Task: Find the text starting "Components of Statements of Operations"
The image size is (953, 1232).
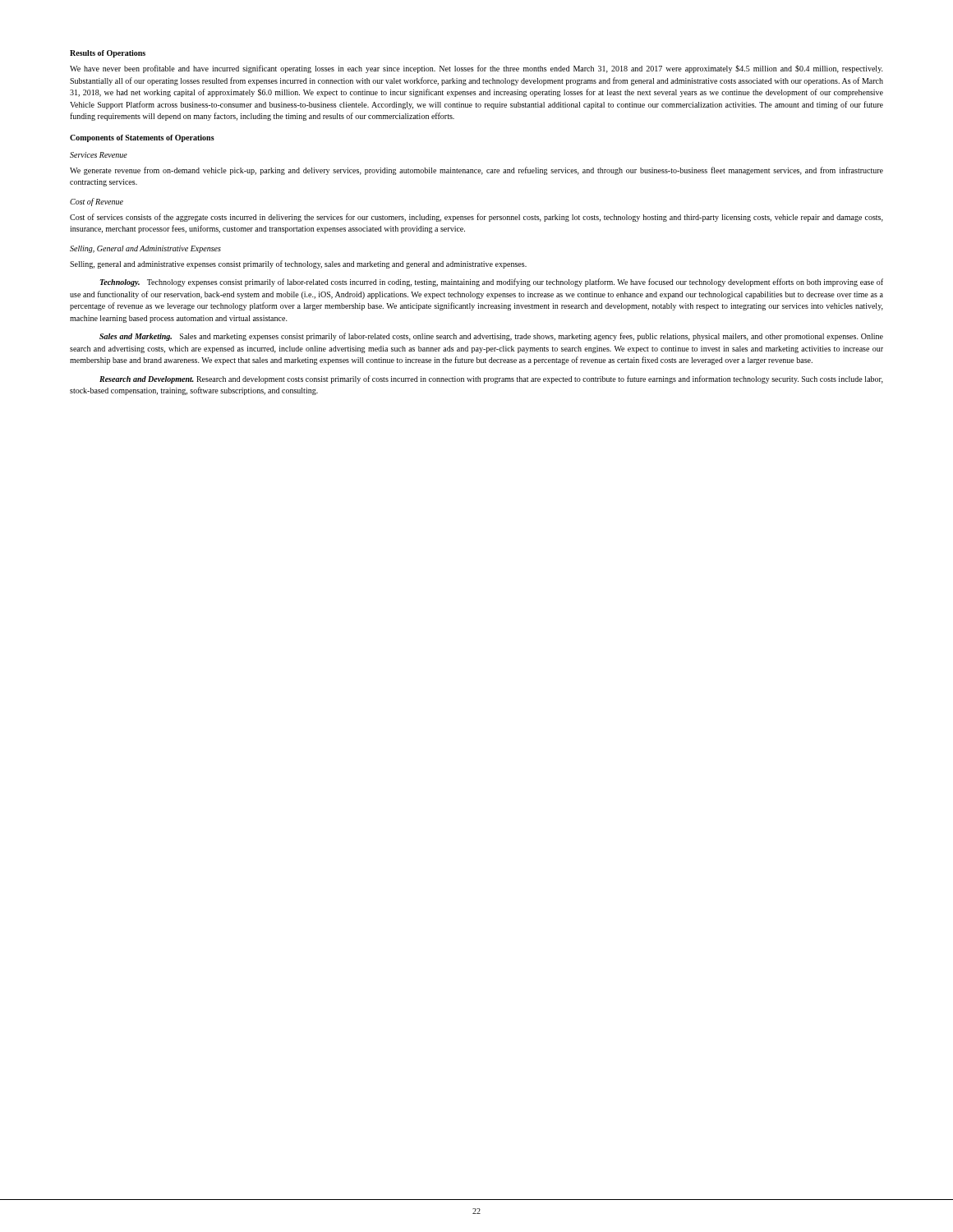Action: 142,137
